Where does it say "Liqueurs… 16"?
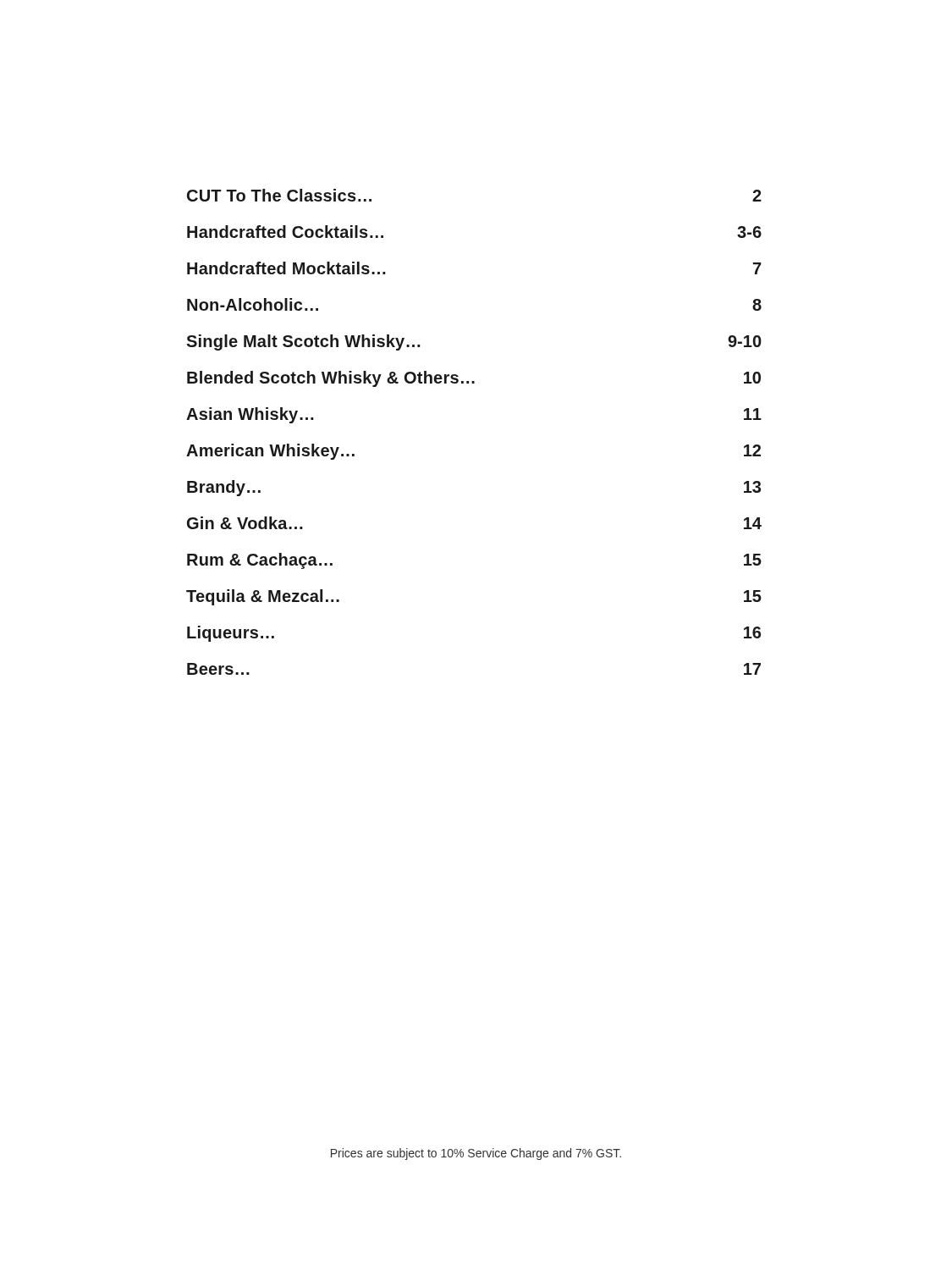 point(227,634)
